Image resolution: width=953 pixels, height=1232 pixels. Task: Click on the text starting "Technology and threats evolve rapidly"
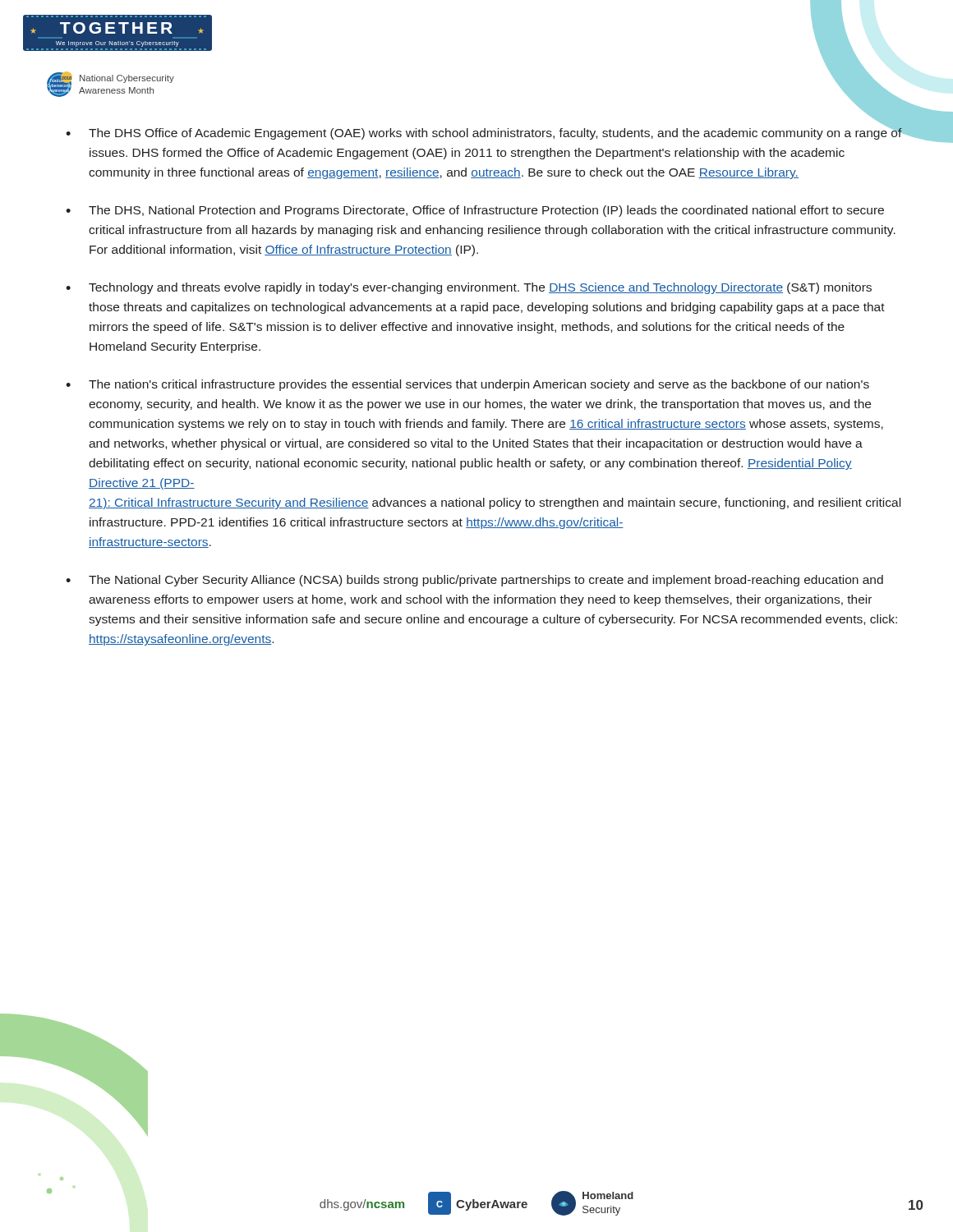(487, 317)
